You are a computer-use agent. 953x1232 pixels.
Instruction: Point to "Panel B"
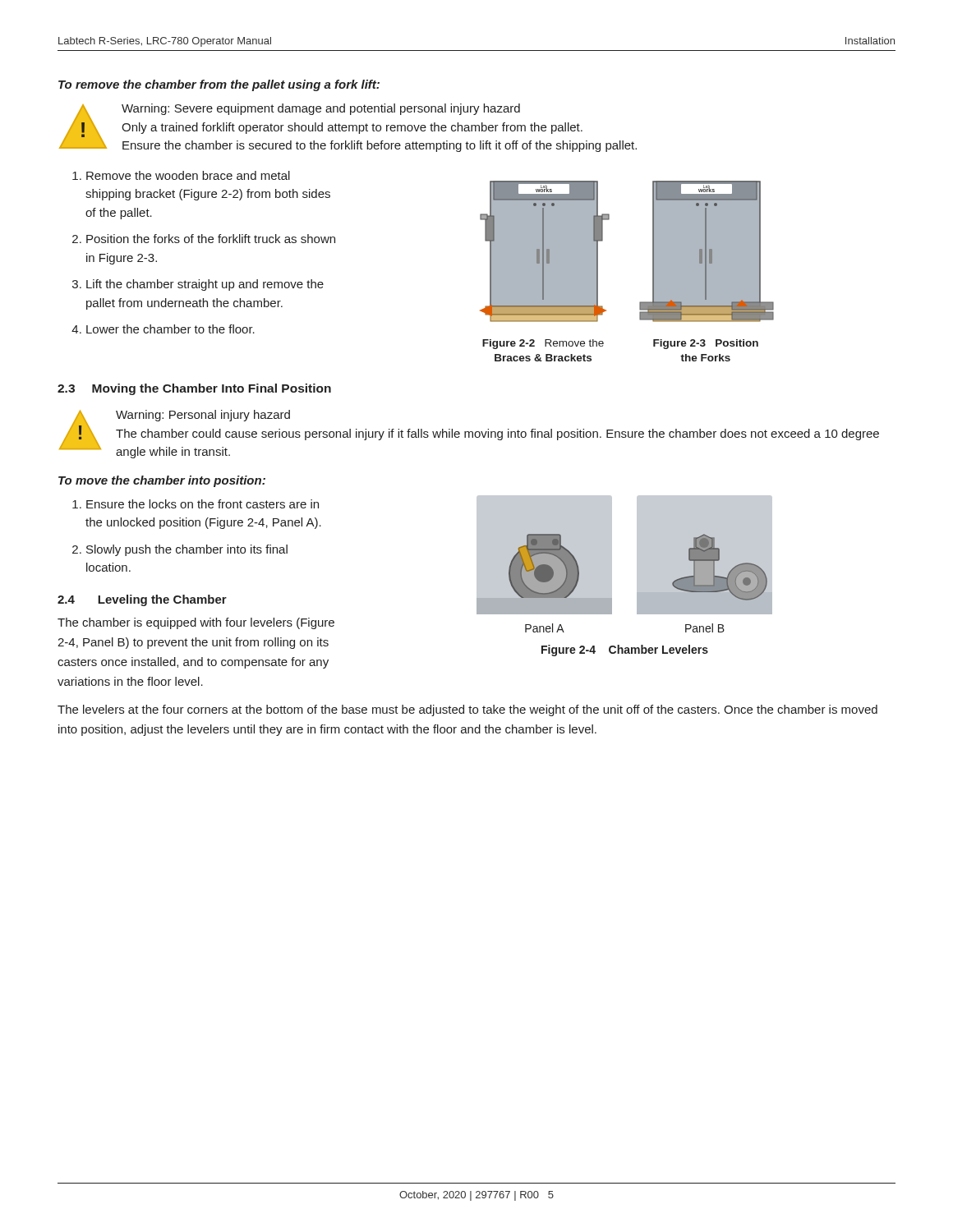click(x=705, y=628)
